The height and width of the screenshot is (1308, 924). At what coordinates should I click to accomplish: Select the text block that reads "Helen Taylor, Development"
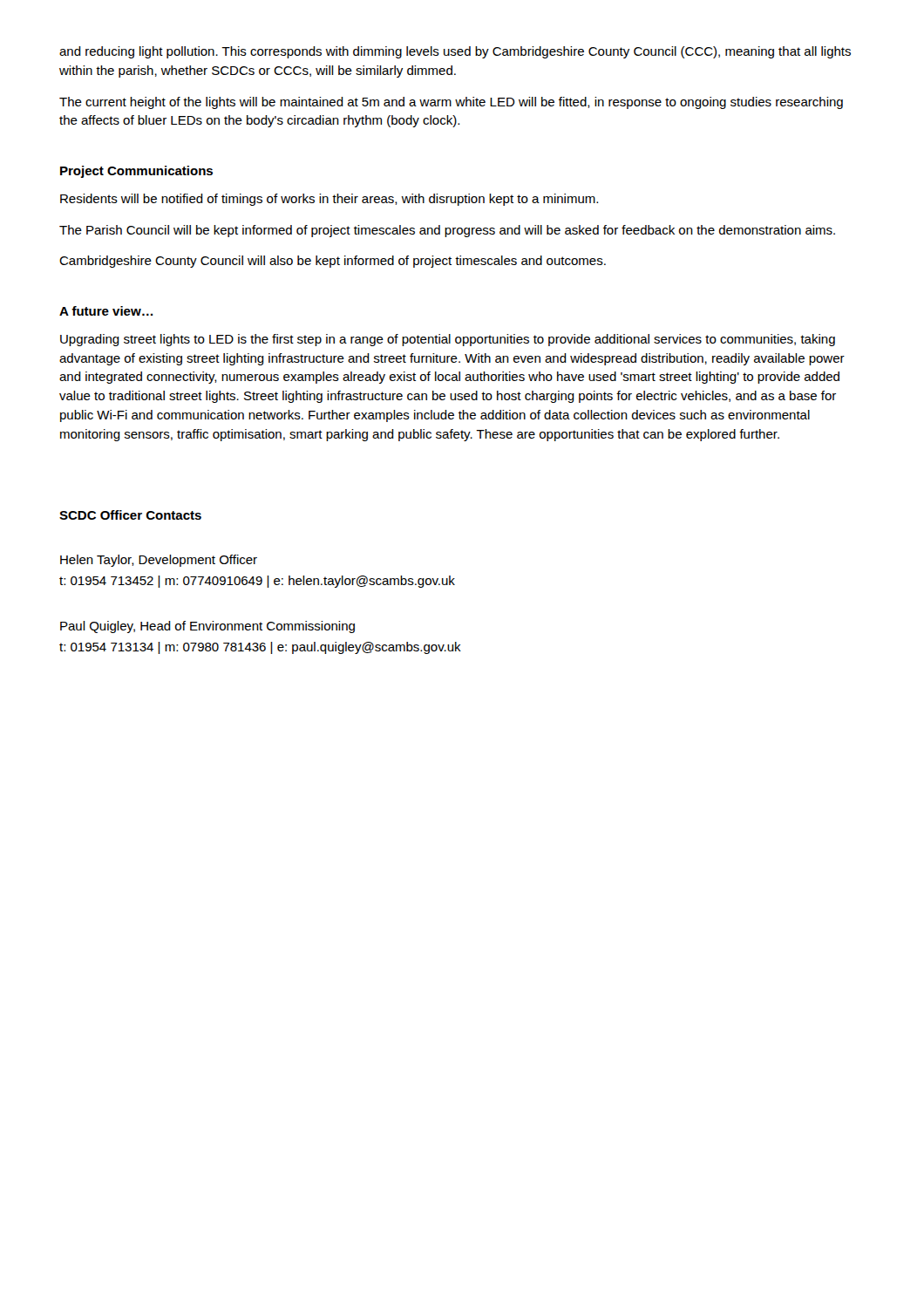tap(457, 570)
